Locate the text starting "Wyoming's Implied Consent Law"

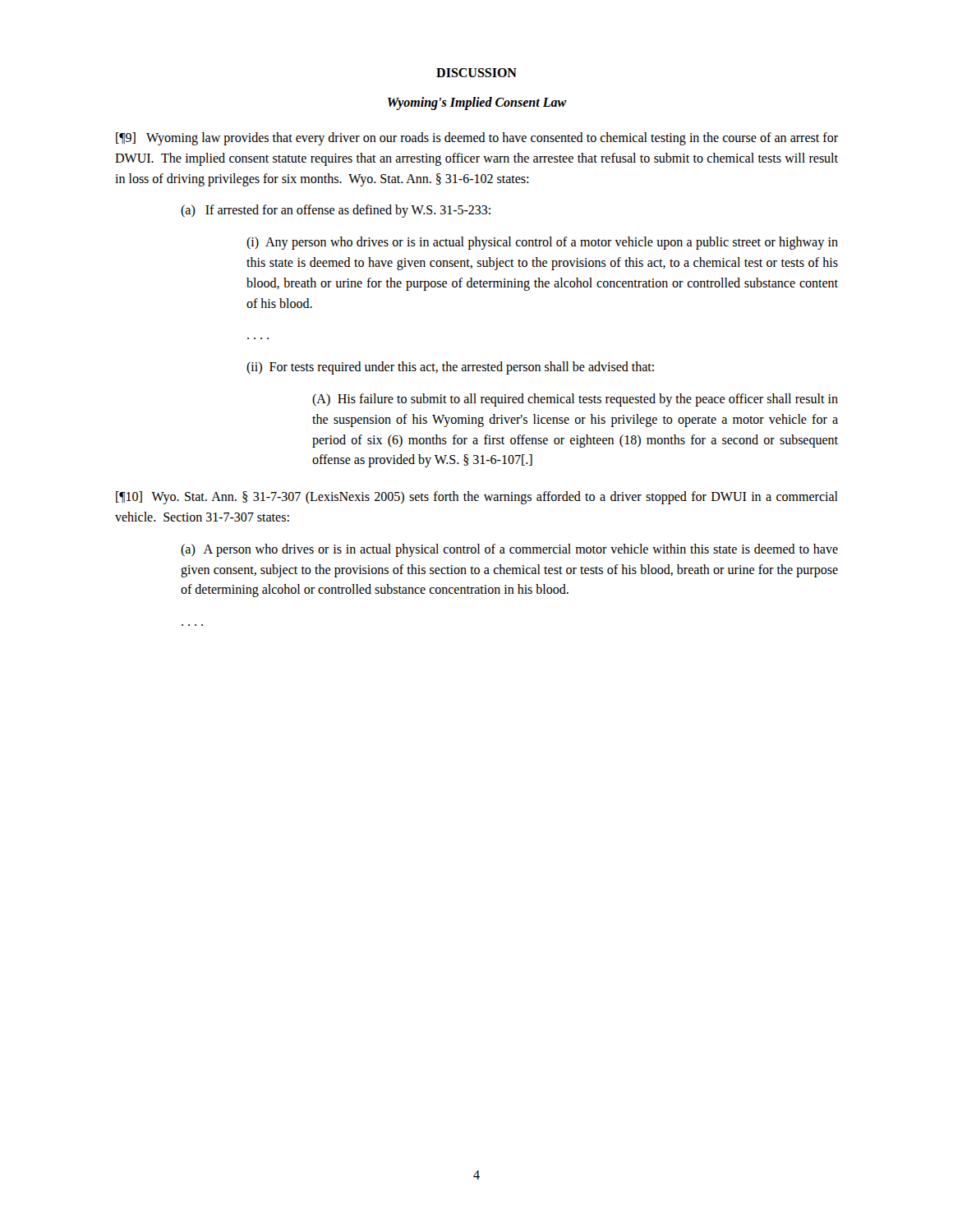[x=476, y=102]
